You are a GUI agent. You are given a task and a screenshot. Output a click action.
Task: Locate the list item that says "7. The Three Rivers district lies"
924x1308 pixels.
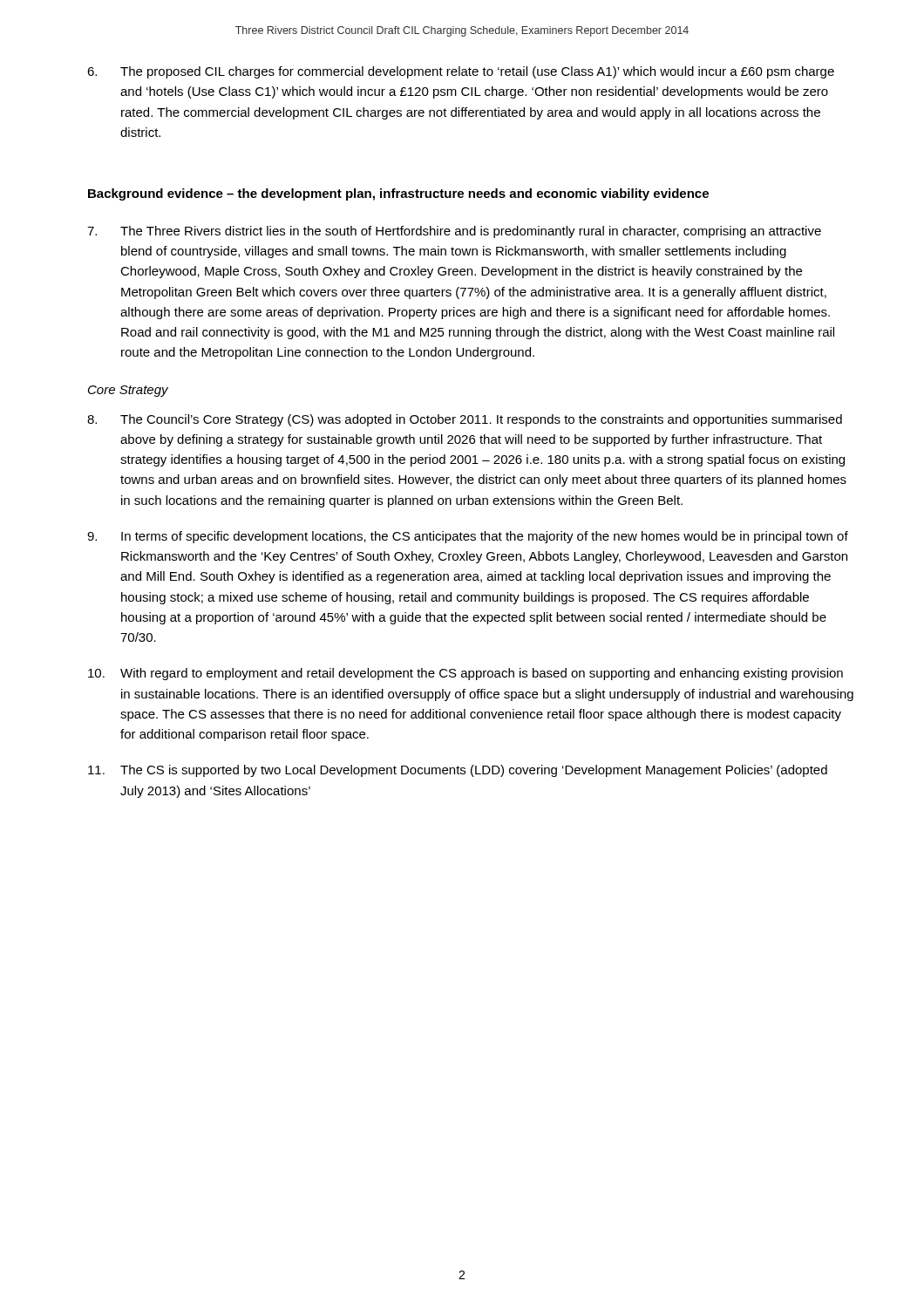pos(471,291)
